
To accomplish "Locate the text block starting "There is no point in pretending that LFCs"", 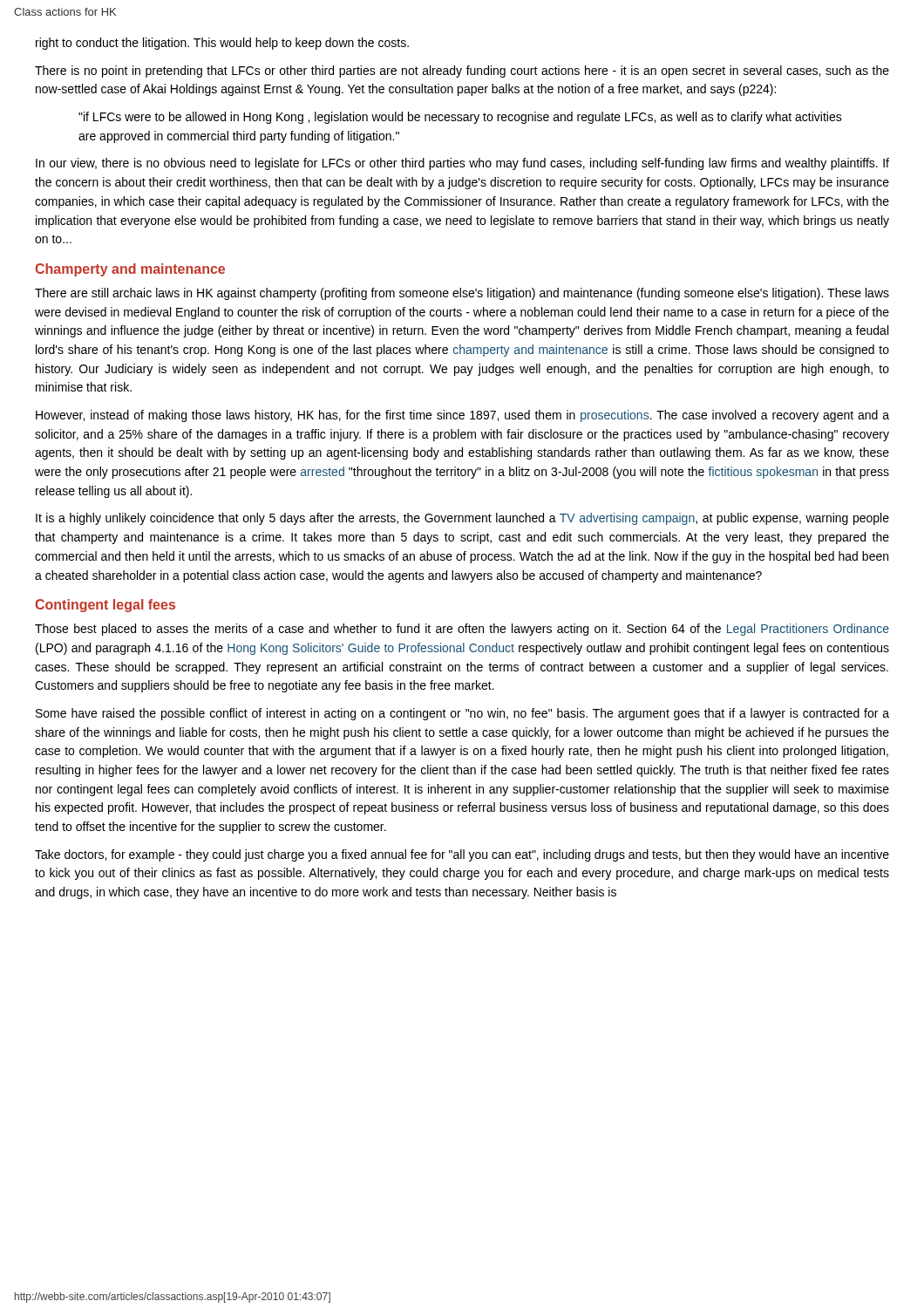I will click(x=462, y=80).
